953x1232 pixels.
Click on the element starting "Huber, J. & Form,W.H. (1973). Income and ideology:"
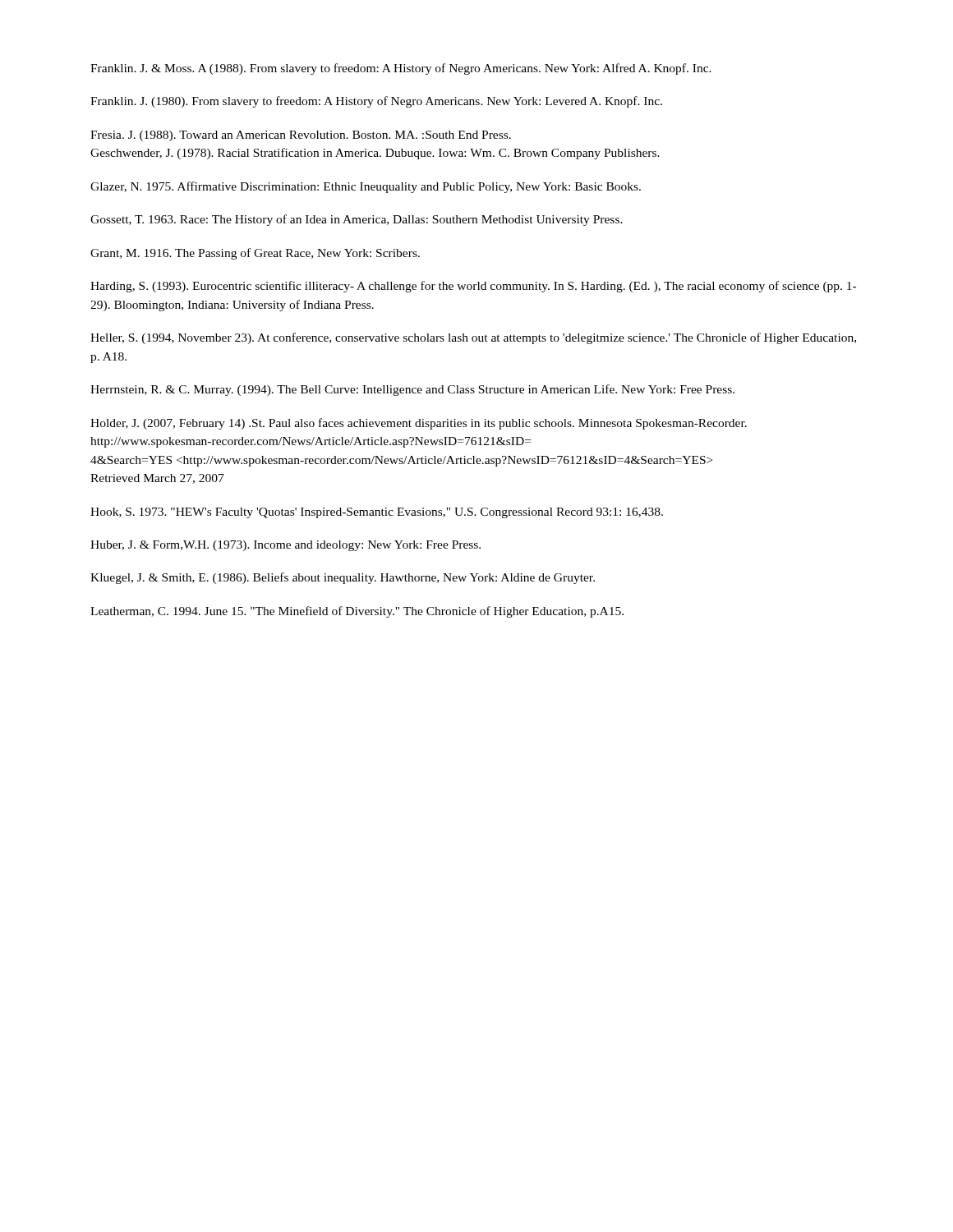coord(286,544)
